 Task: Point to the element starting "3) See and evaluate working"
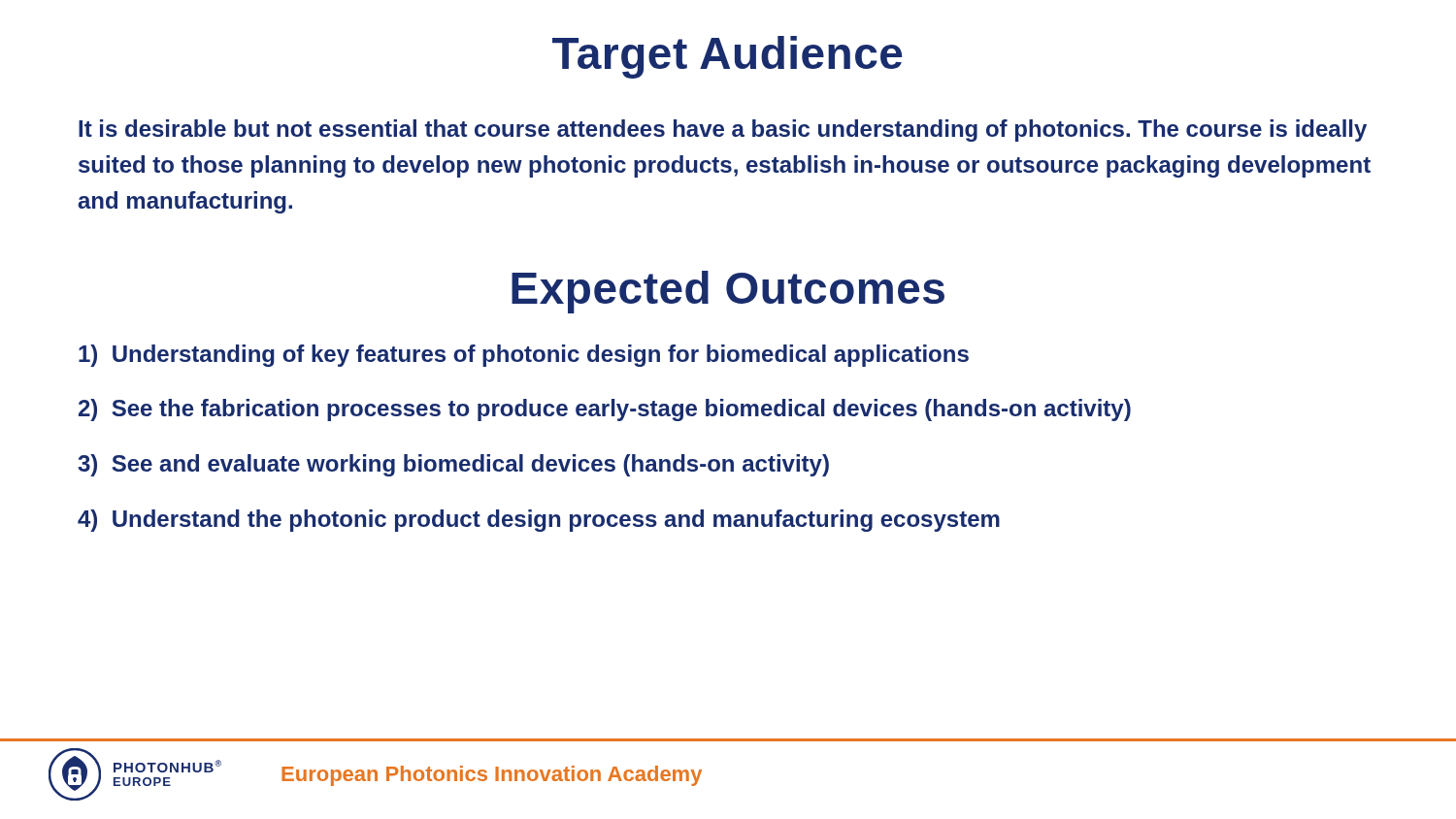pyautogui.click(x=454, y=463)
